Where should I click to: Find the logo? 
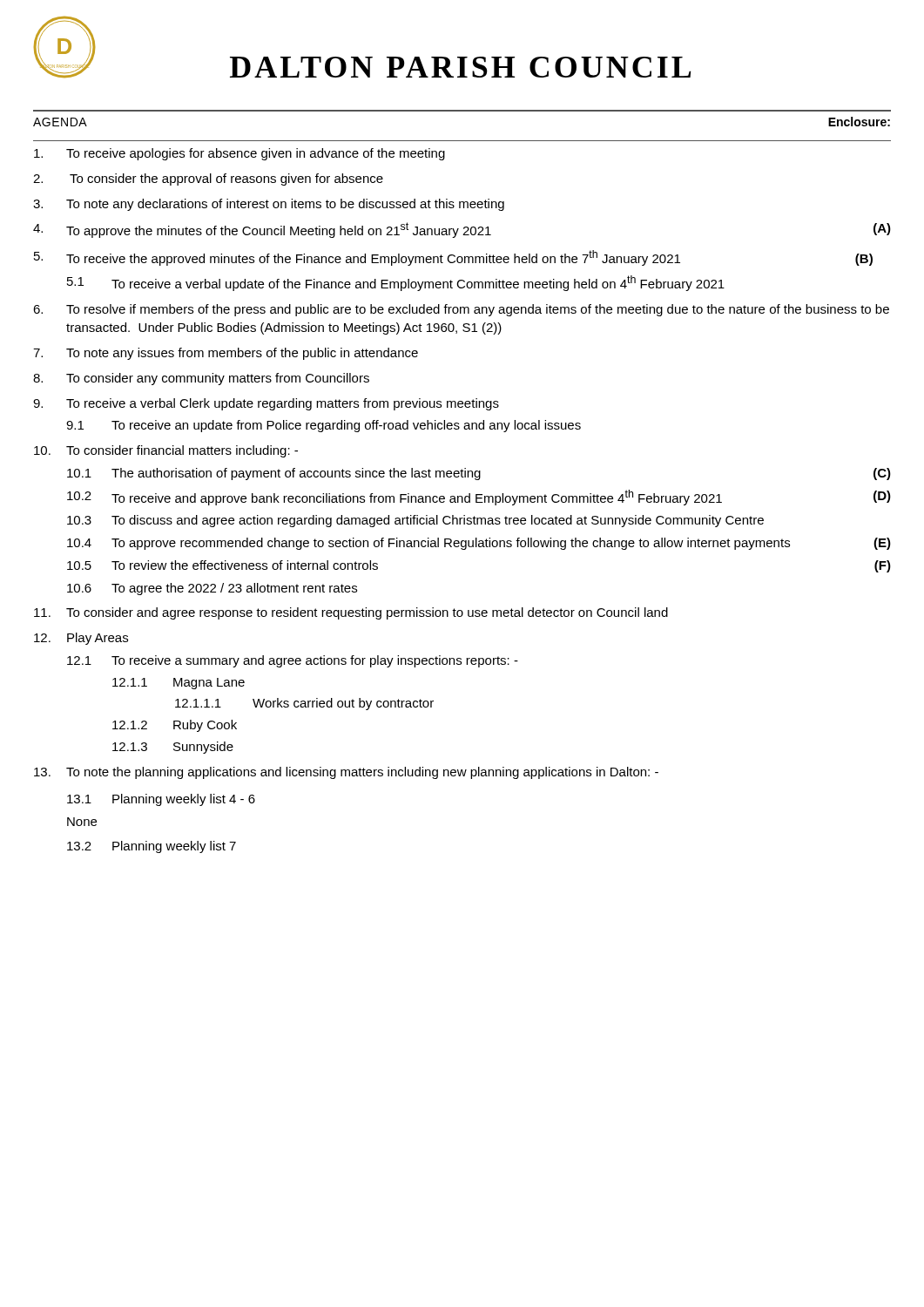pyautogui.click(x=64, y=47)
